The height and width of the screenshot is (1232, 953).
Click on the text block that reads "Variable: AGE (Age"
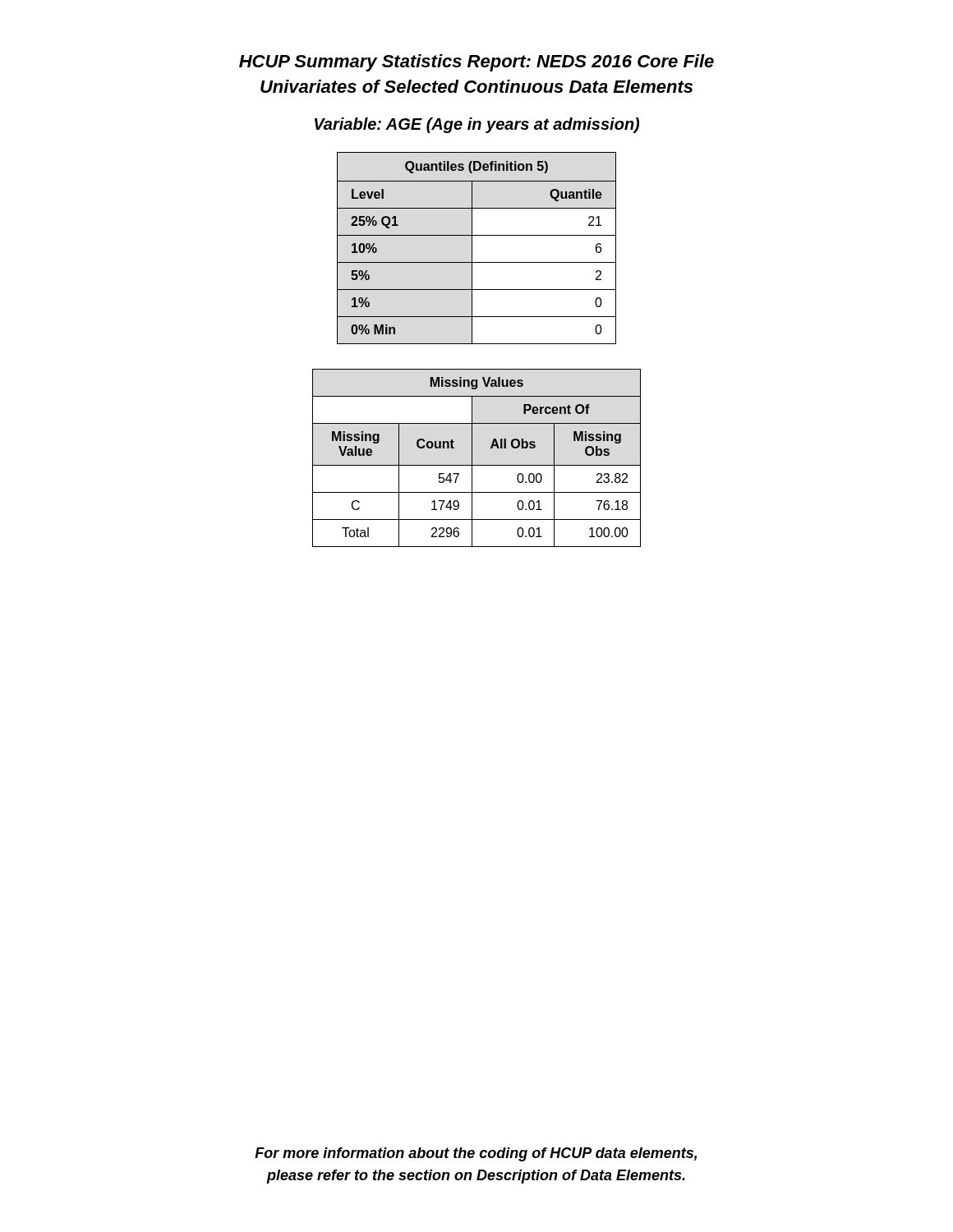point(476,124)
